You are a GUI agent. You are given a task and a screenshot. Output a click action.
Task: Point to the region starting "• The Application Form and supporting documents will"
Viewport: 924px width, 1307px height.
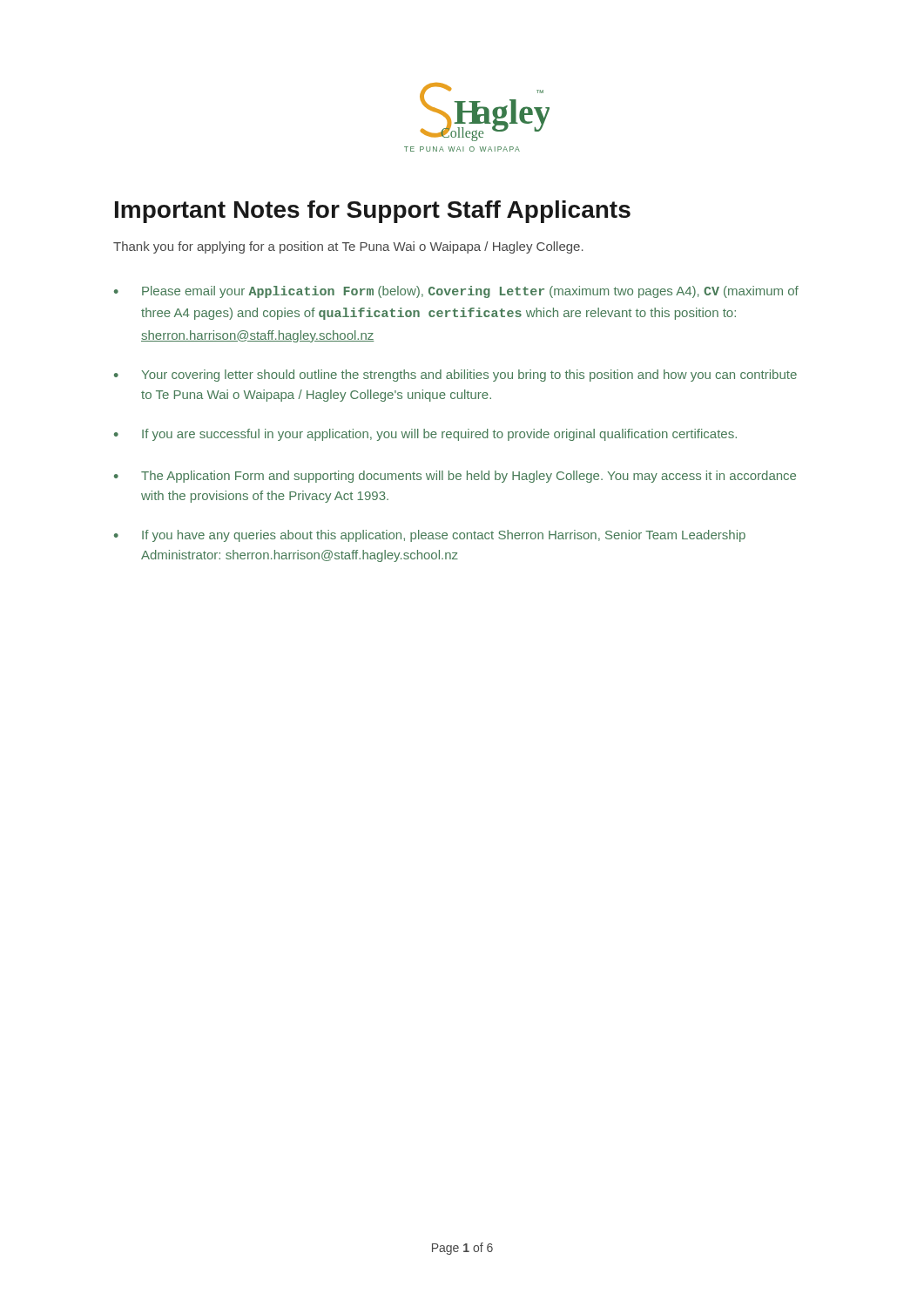tap(462, 485)
